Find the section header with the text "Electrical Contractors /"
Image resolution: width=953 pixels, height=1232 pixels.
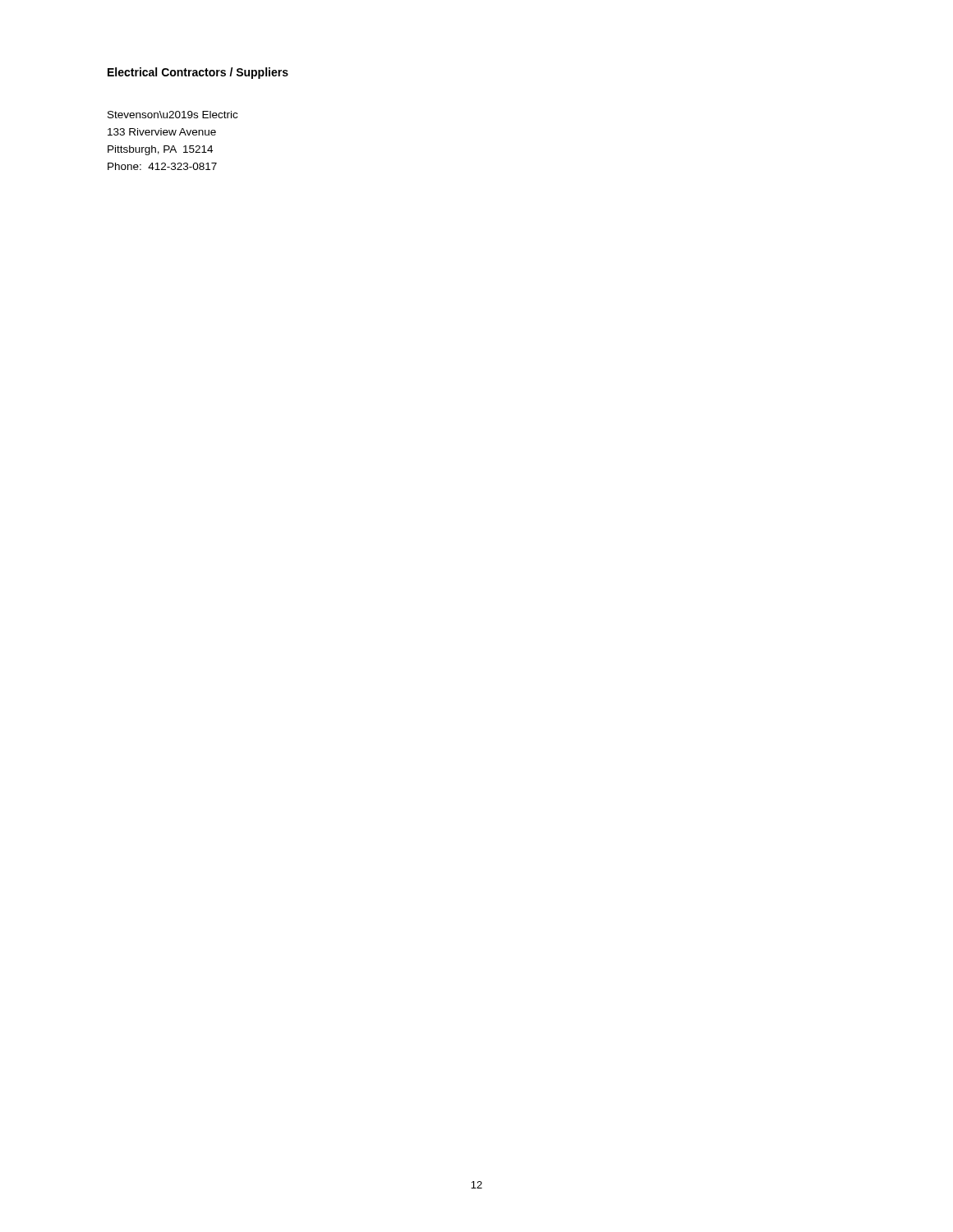tap(198, 72)
